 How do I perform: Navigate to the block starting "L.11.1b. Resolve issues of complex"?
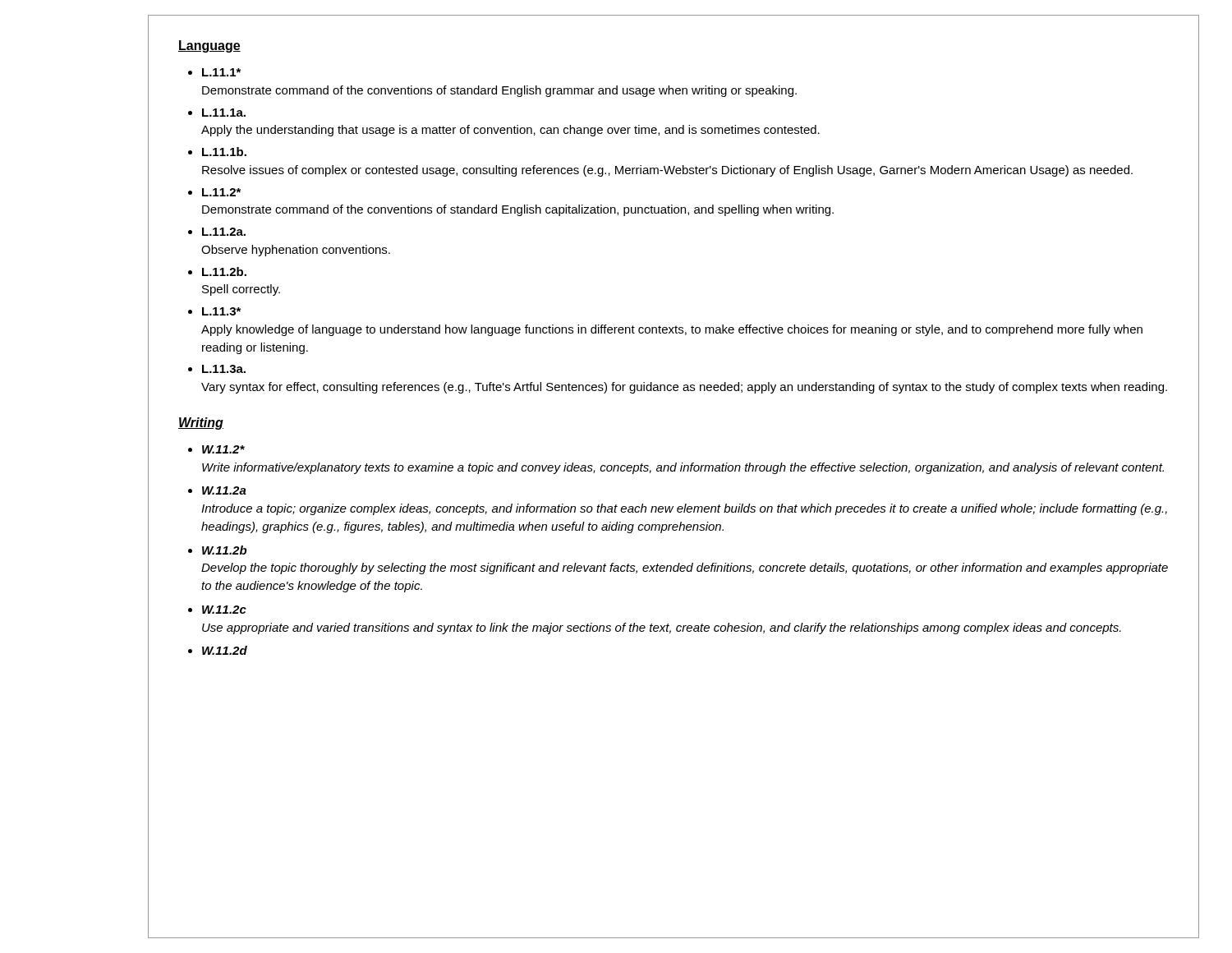coord(685,161)
